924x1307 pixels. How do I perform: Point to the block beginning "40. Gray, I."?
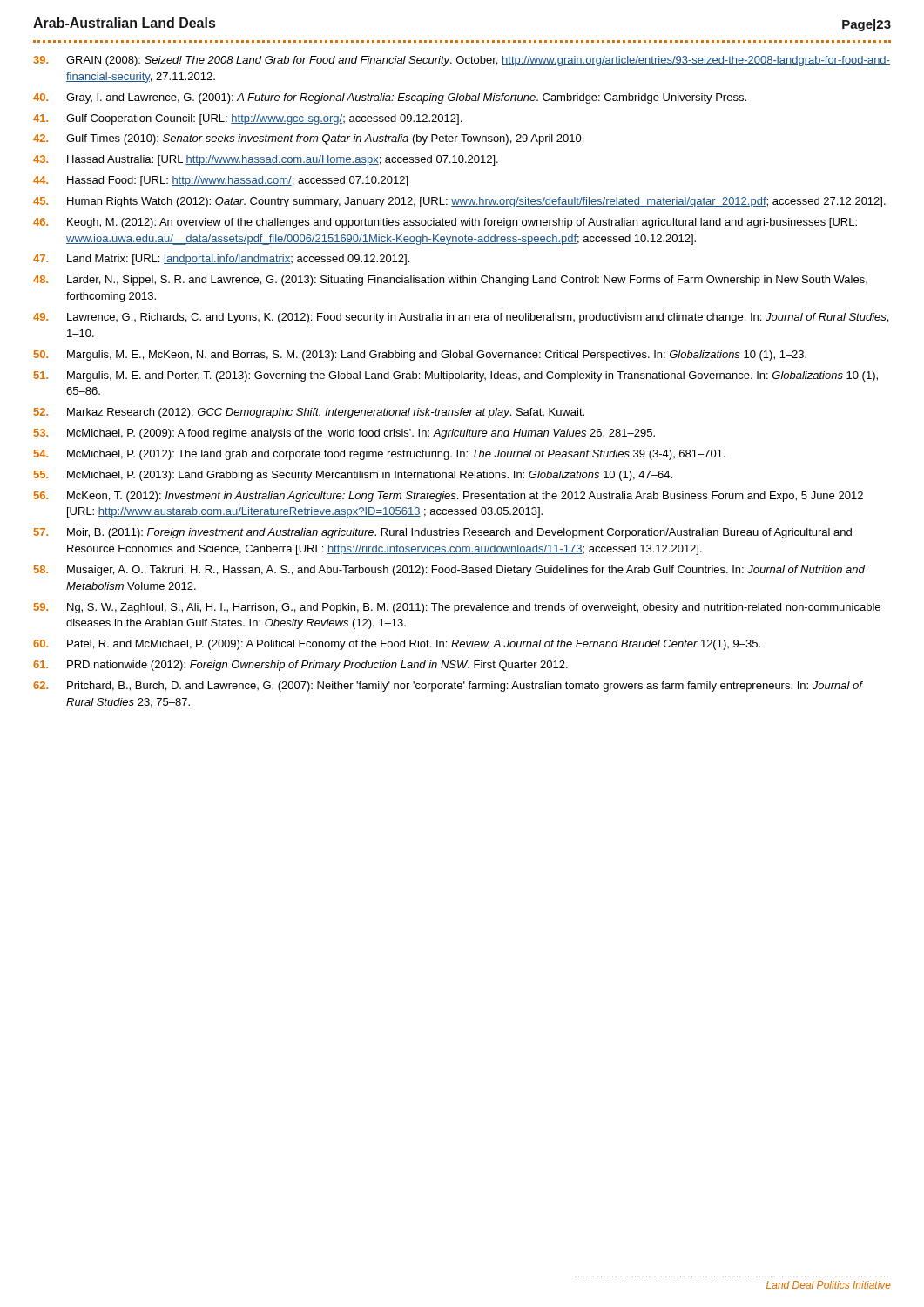click(x=462, y=98)
